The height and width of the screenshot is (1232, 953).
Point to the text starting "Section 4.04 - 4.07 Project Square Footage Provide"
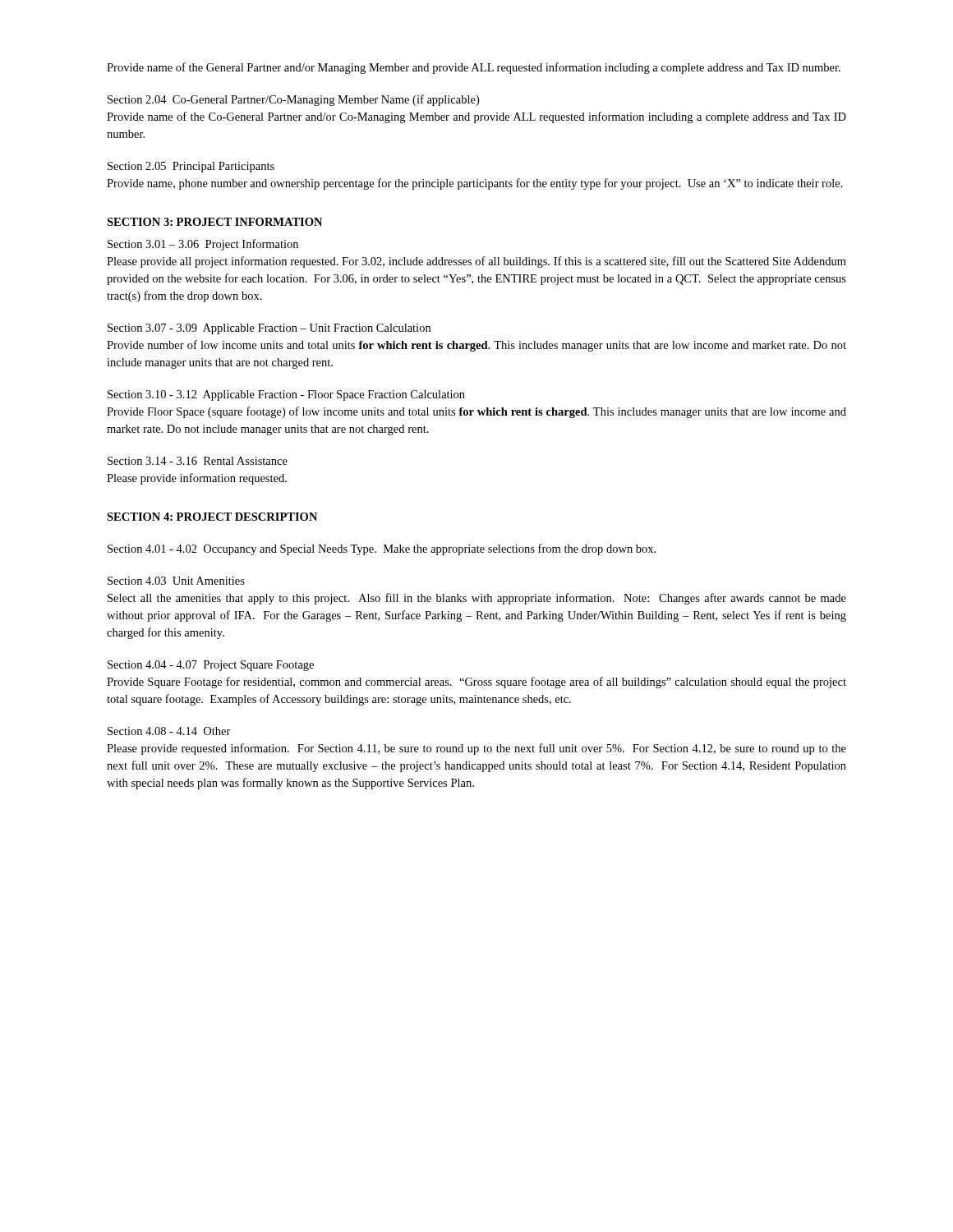[476, 682]
